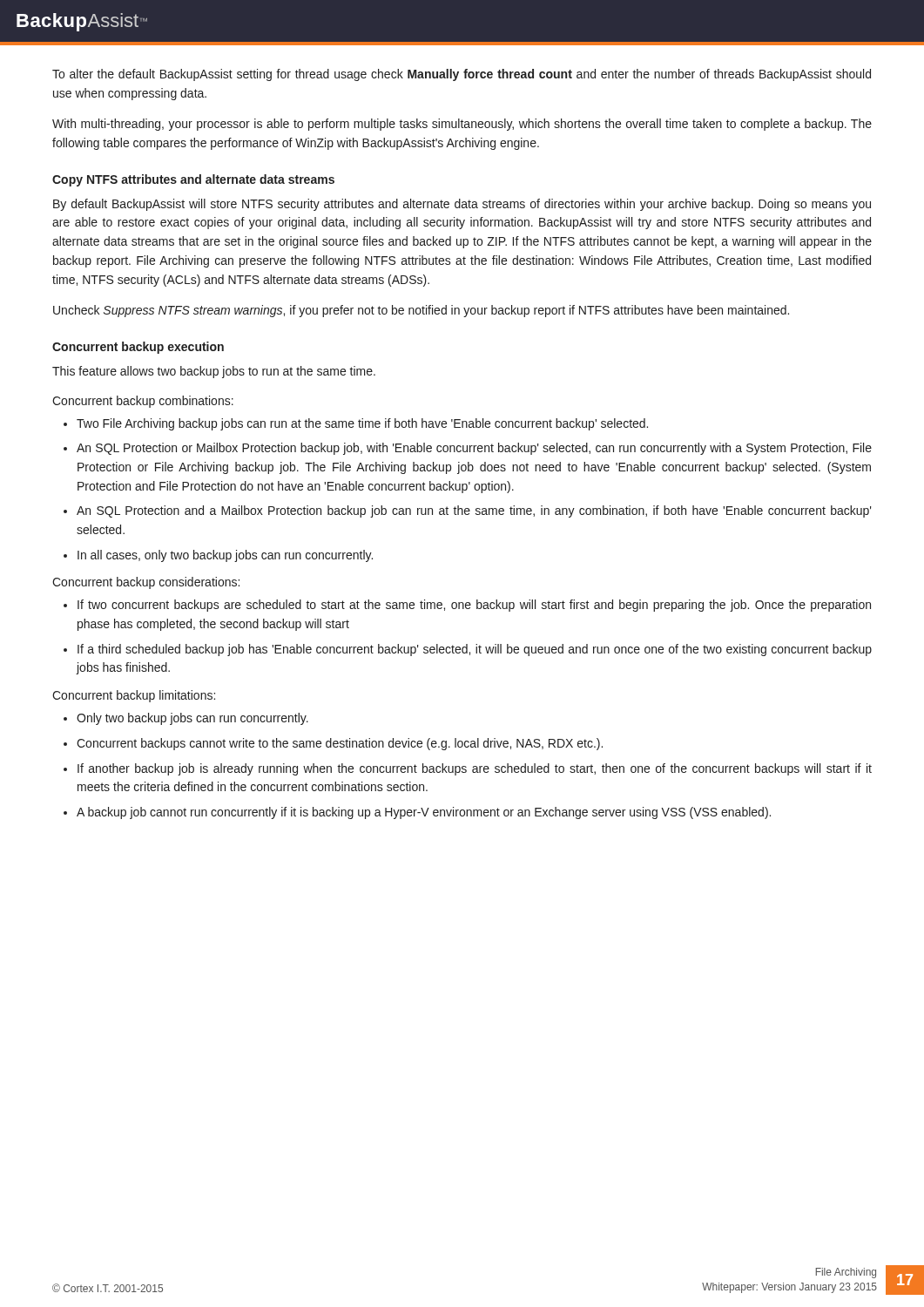Viewport: 924px width, 1307px height.
Task: Point to the element starting "If two concurrent backups are scheduled to start"
Action: pyautogui.click(x=474, y=614)
